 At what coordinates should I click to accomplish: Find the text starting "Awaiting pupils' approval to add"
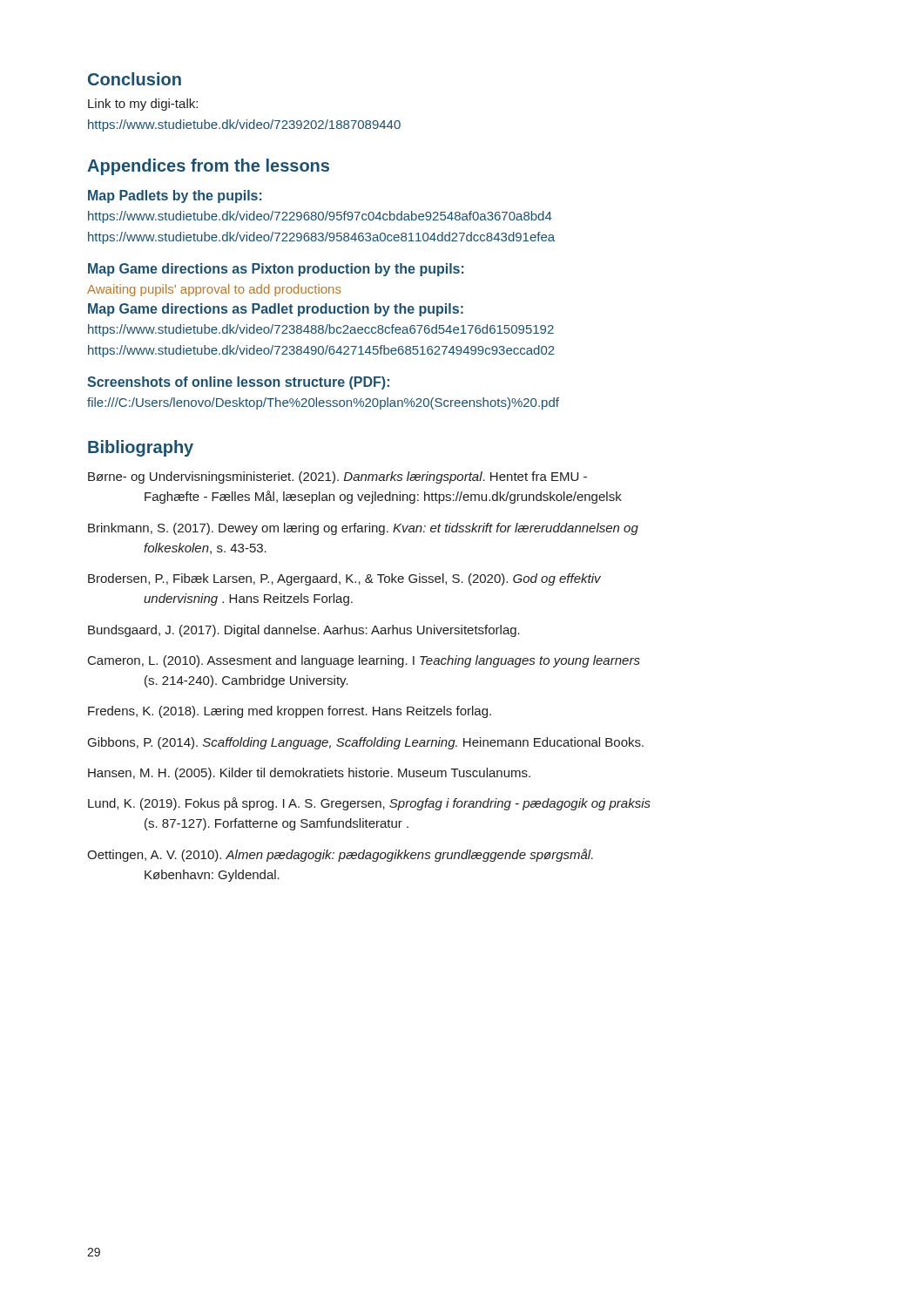click(214, 289)
